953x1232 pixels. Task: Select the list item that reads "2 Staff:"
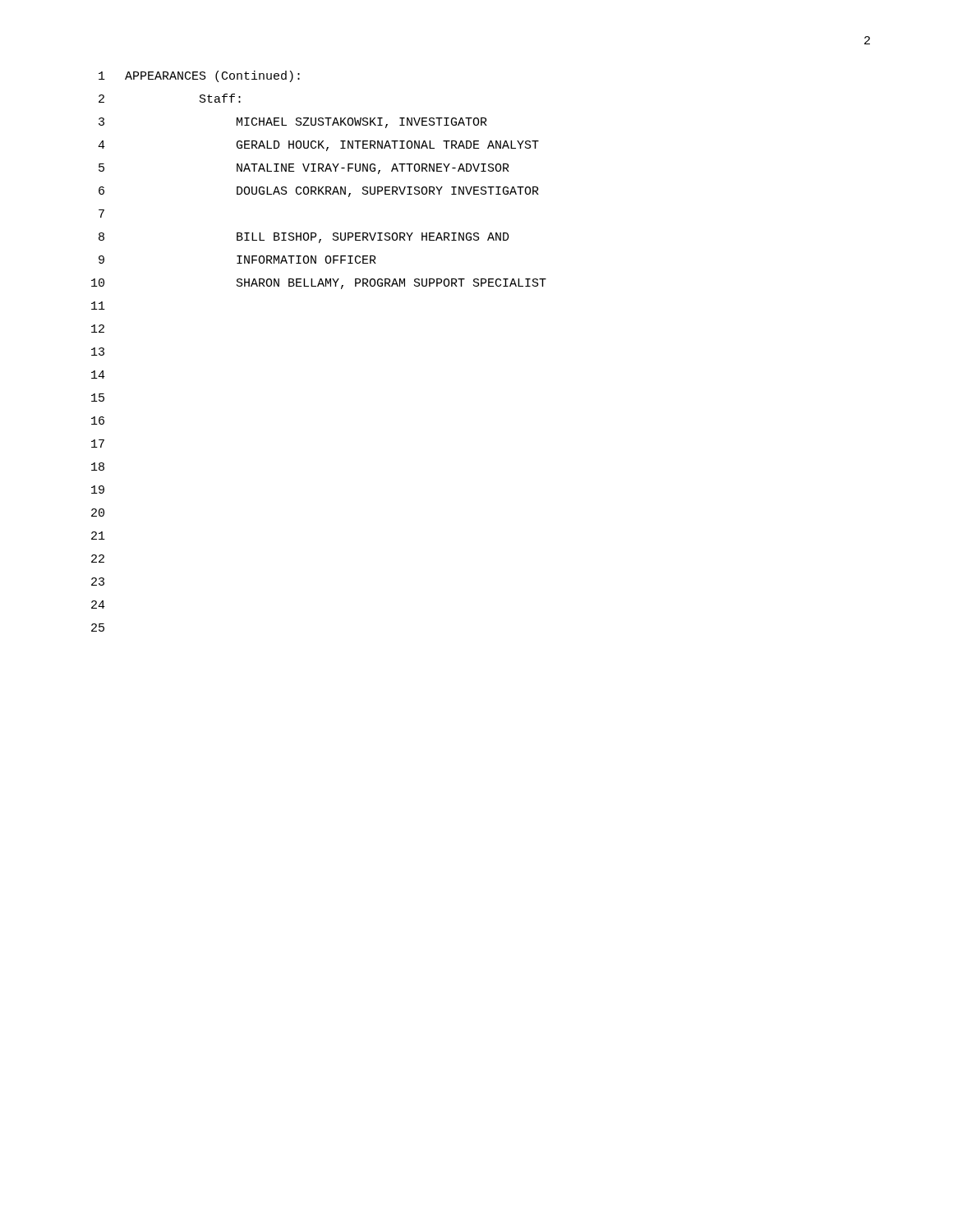(x=102, y=98)
